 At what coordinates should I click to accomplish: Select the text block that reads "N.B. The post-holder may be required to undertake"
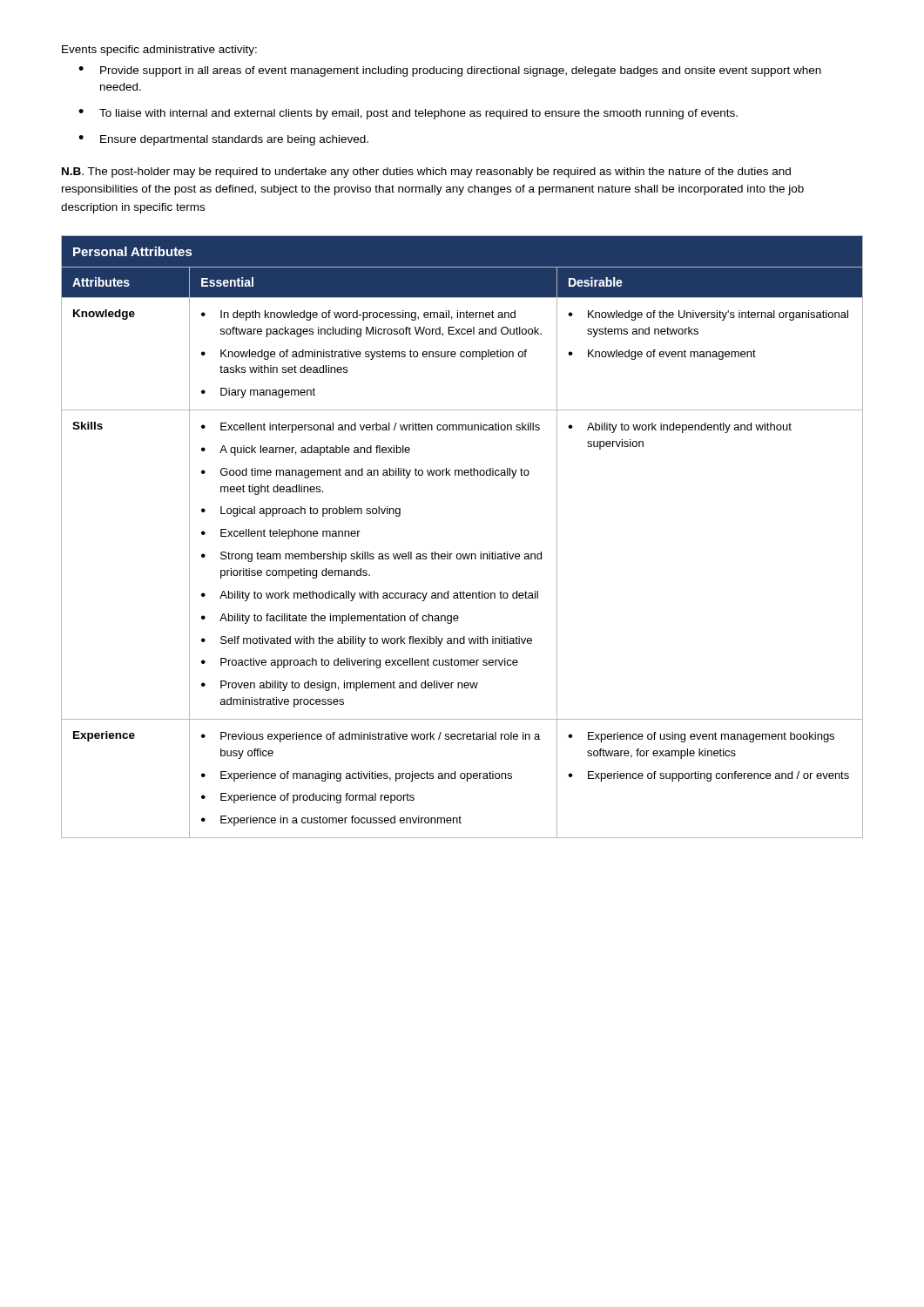coord(433,189)
